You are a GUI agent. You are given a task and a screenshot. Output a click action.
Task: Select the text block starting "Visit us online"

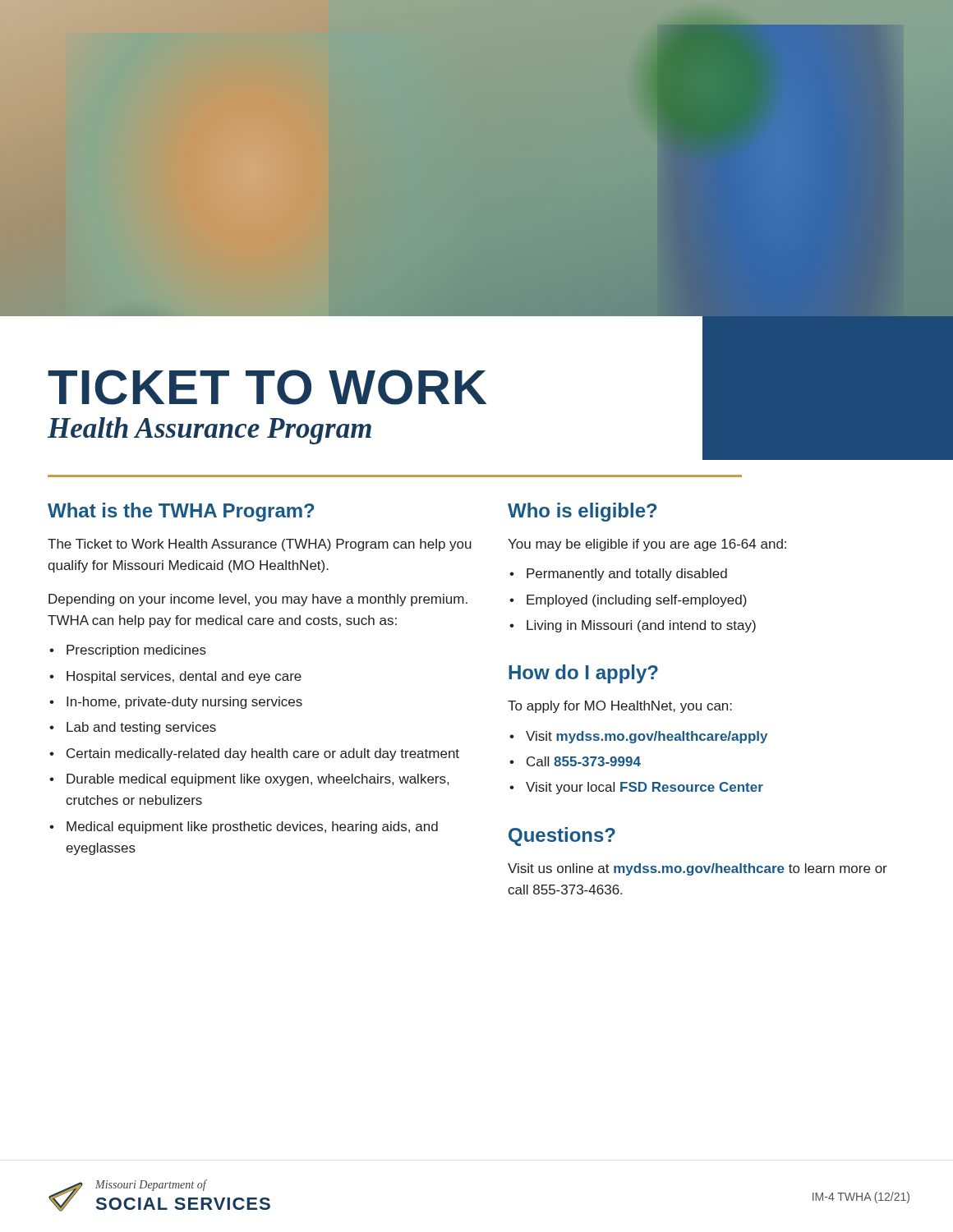pos(697,879)
